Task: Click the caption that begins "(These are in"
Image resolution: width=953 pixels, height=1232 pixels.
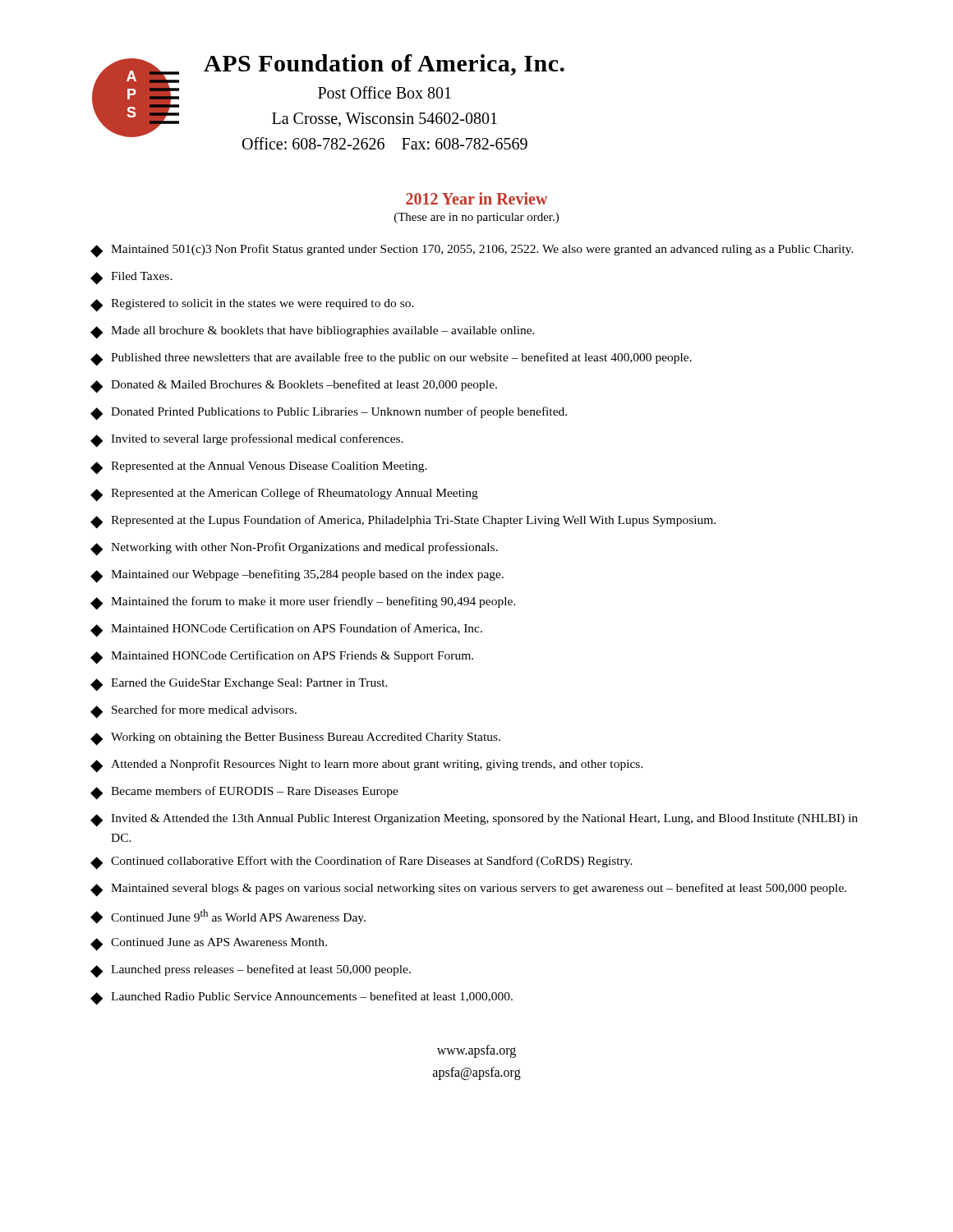Action: (x=476, y=217)
